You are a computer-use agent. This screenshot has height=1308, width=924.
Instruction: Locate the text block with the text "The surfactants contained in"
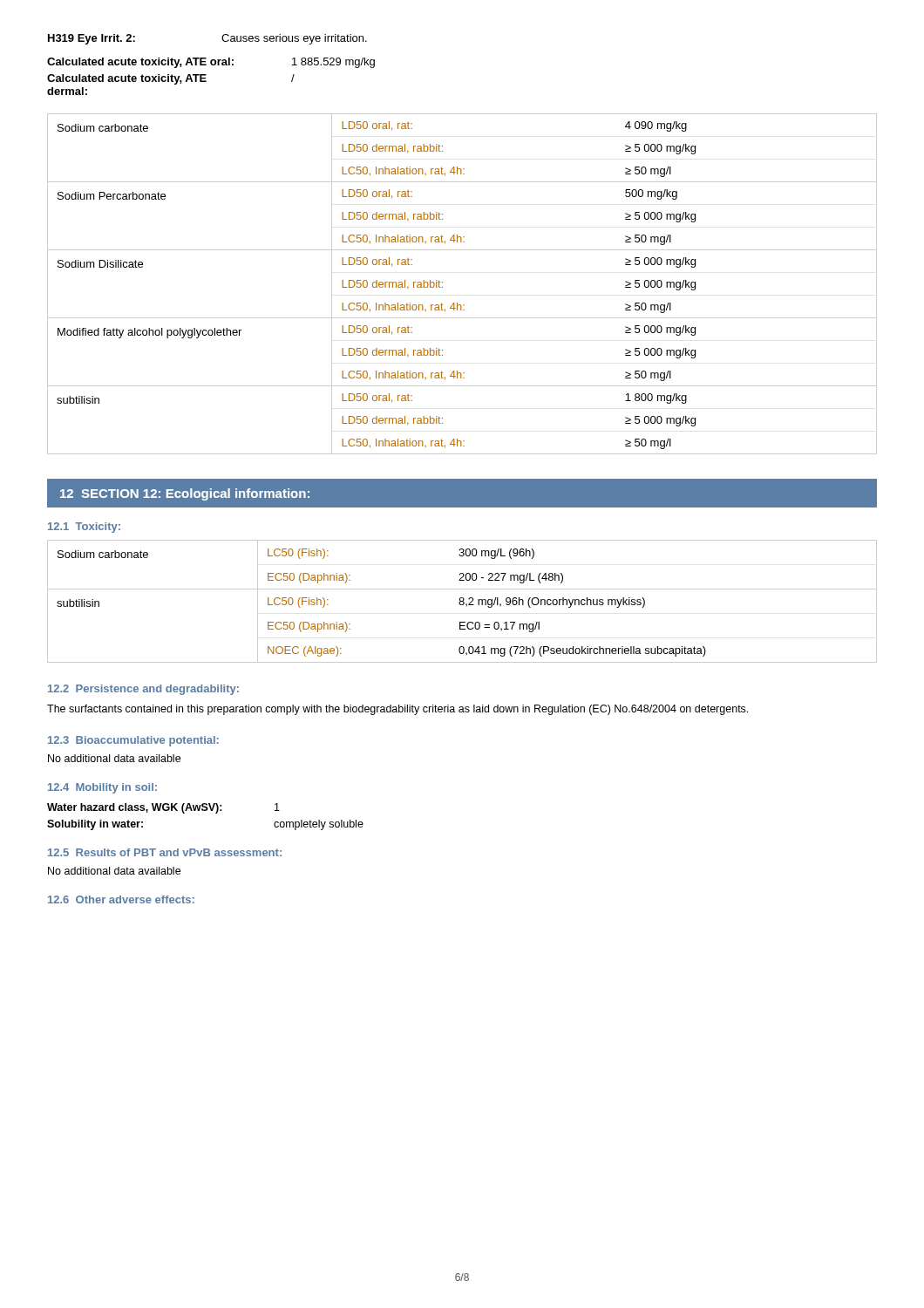[398, 709]
